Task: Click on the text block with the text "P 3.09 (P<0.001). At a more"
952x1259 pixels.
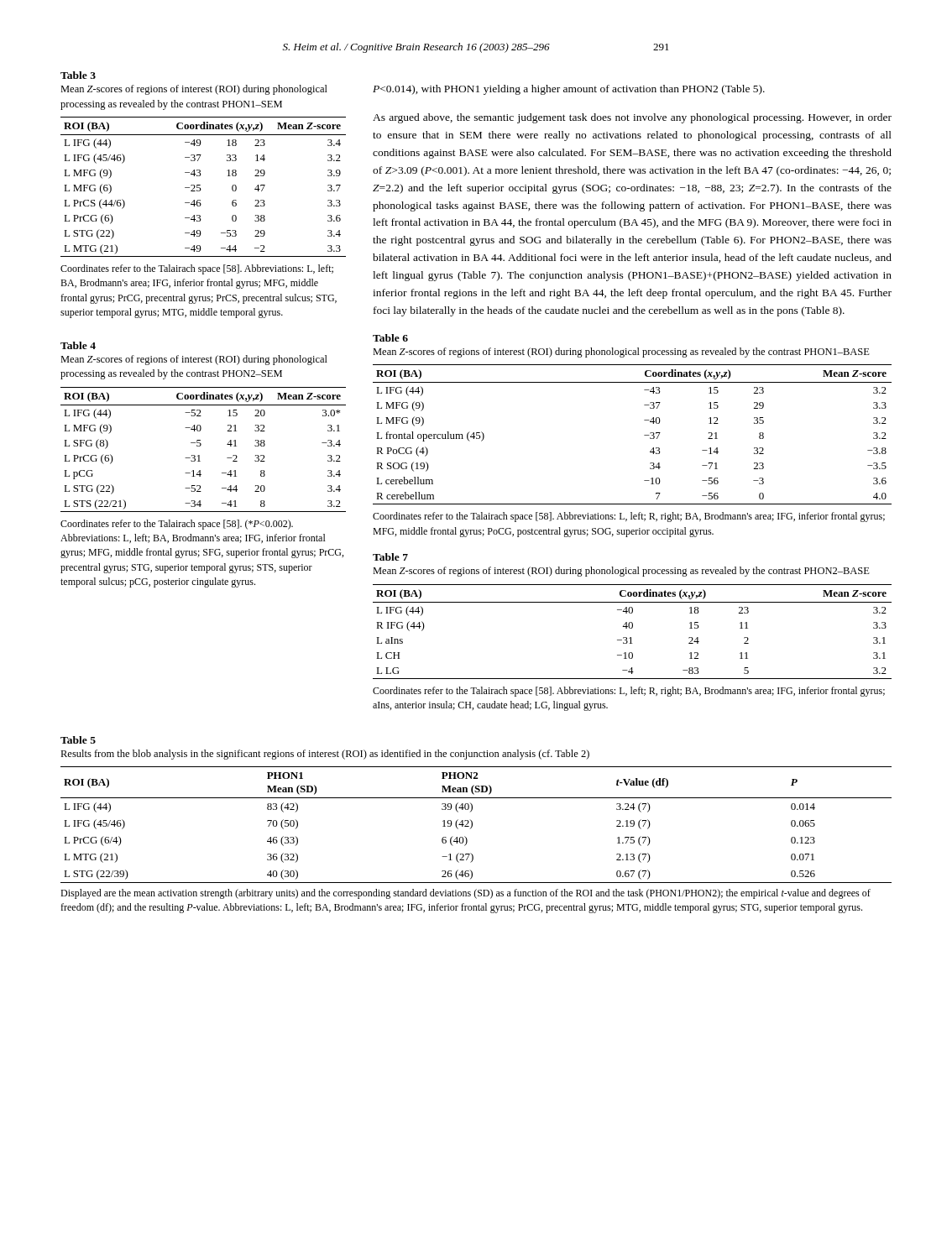Action: pyautogui.click(x=632, y=200)
